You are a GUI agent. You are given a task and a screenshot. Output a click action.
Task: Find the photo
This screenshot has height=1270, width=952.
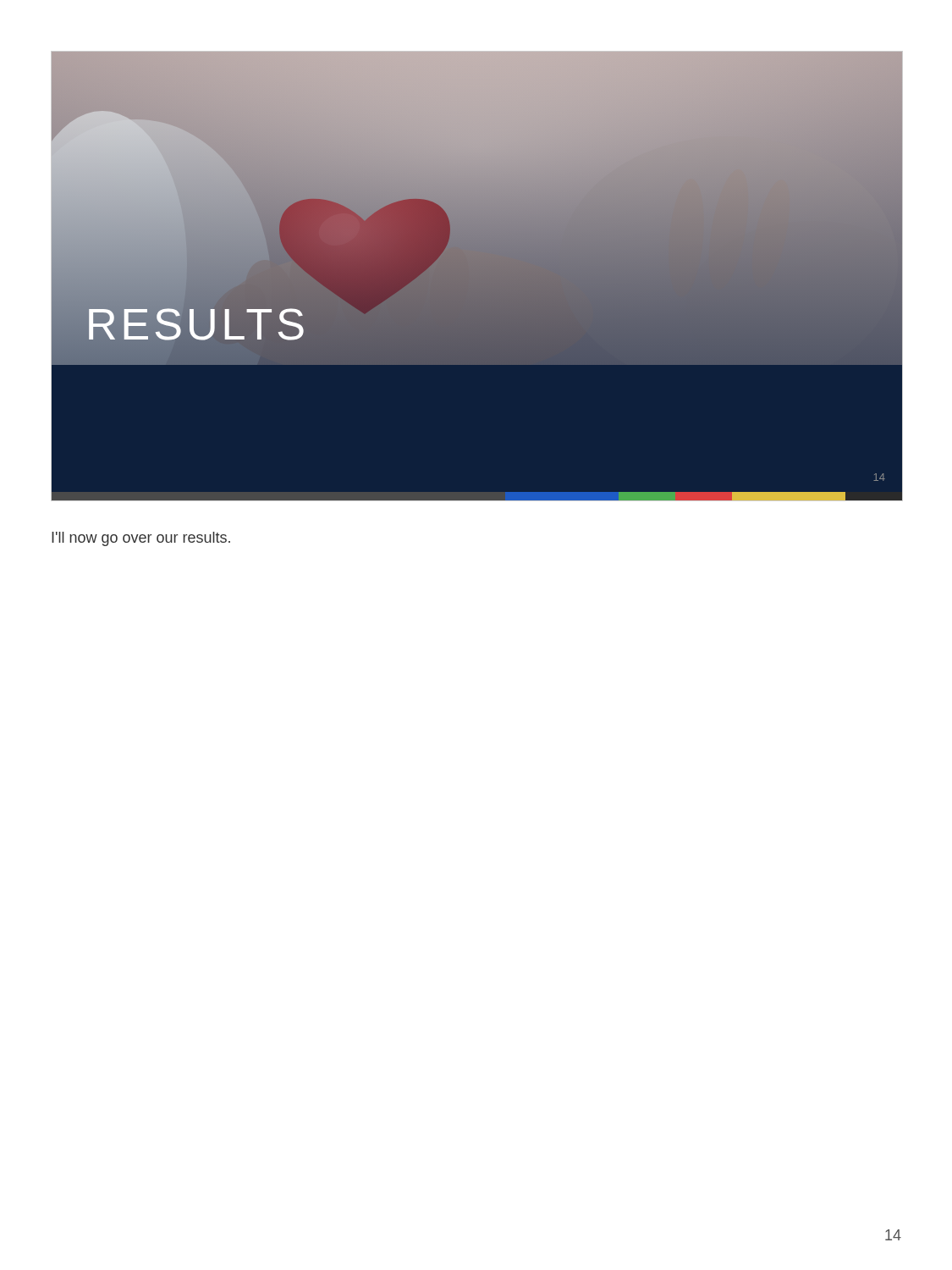[477, 276]
